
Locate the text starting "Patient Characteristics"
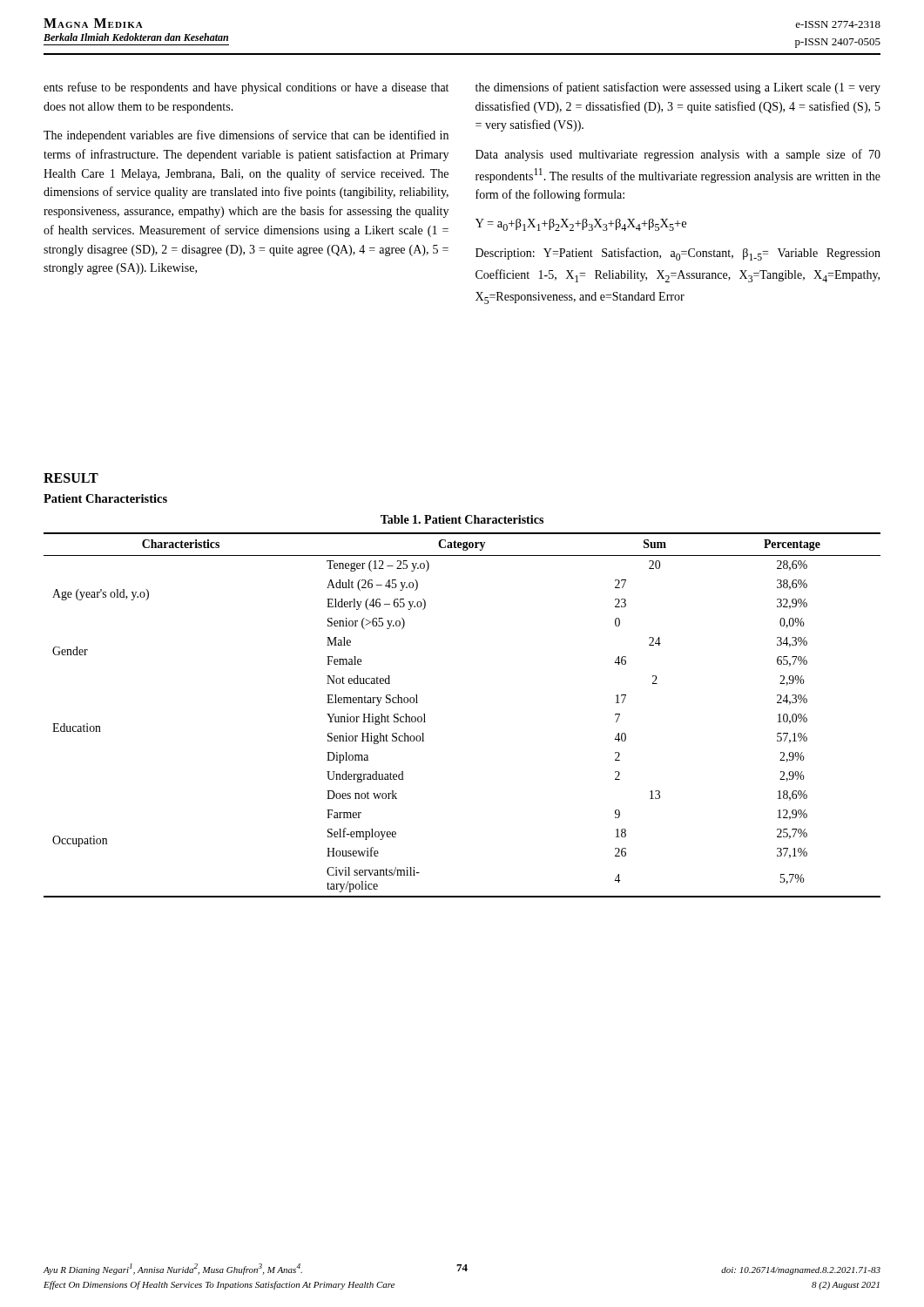[x=105, y=498]
